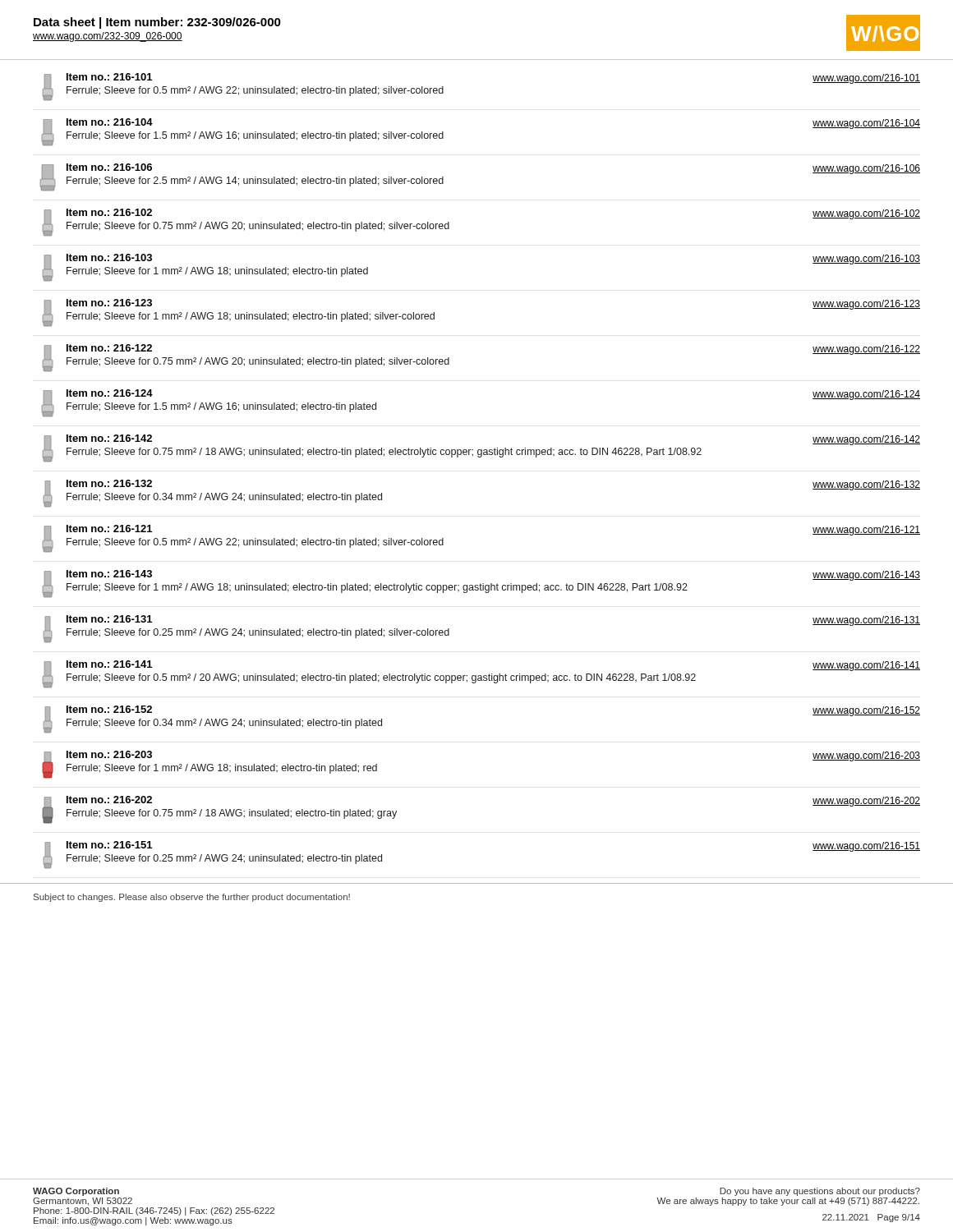Screen dimensions: 1232x953
Task: Click on the list item that says "Item no.: 216-102 Ferrule;"
Action: (x=133, y=224)
